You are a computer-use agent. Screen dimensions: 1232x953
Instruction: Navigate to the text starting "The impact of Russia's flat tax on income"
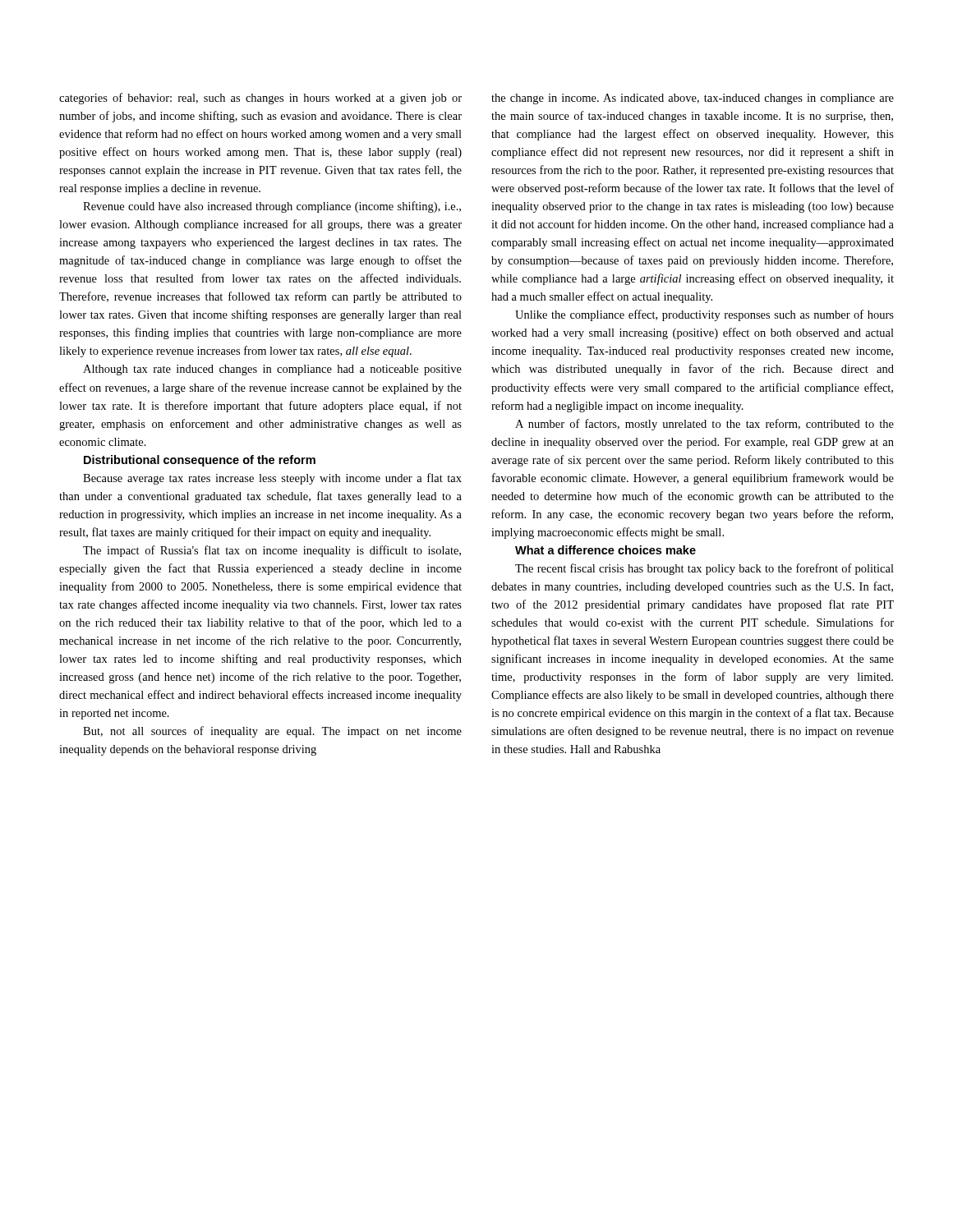[260, 632]
